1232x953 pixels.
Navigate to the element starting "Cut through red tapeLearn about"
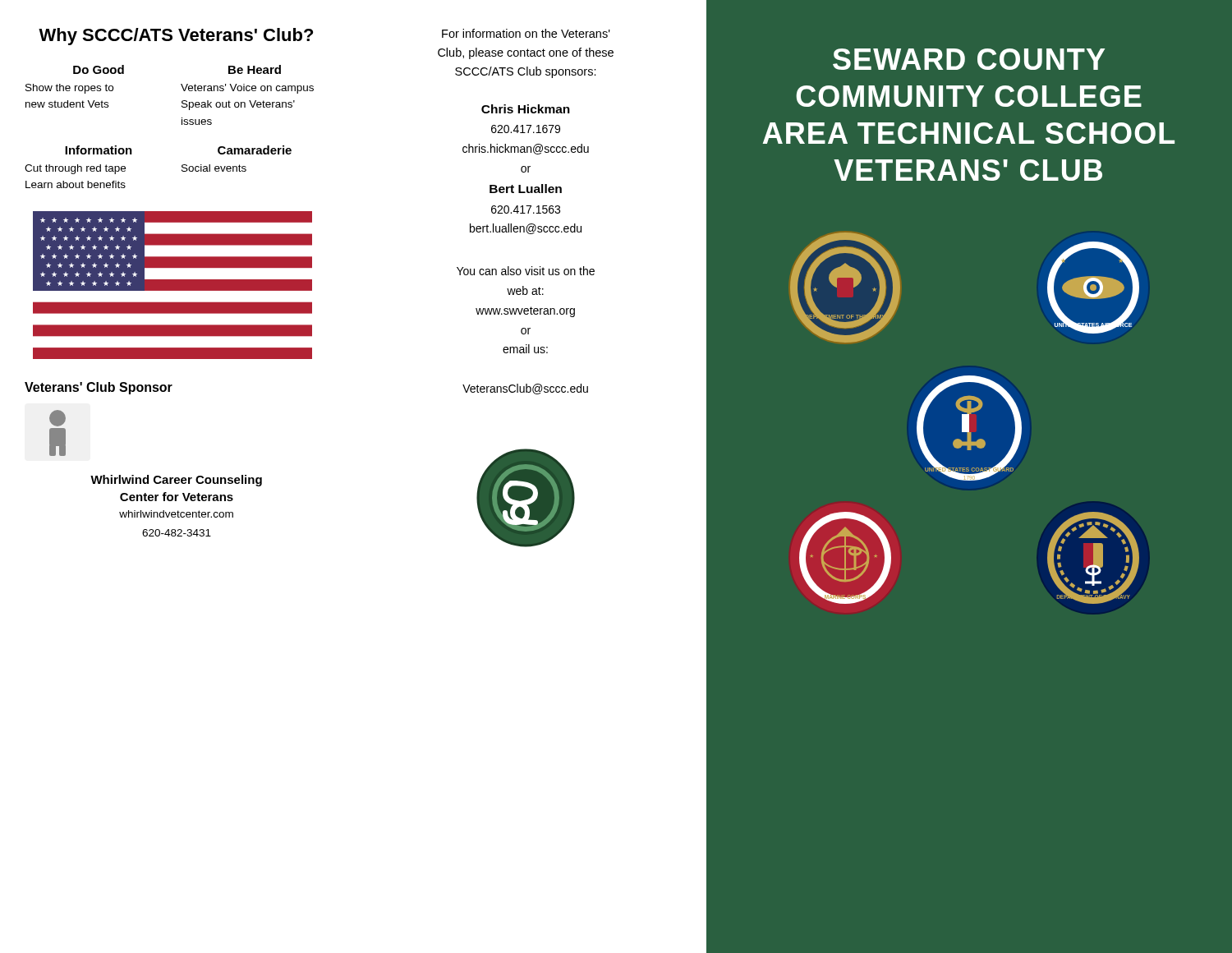76,176
